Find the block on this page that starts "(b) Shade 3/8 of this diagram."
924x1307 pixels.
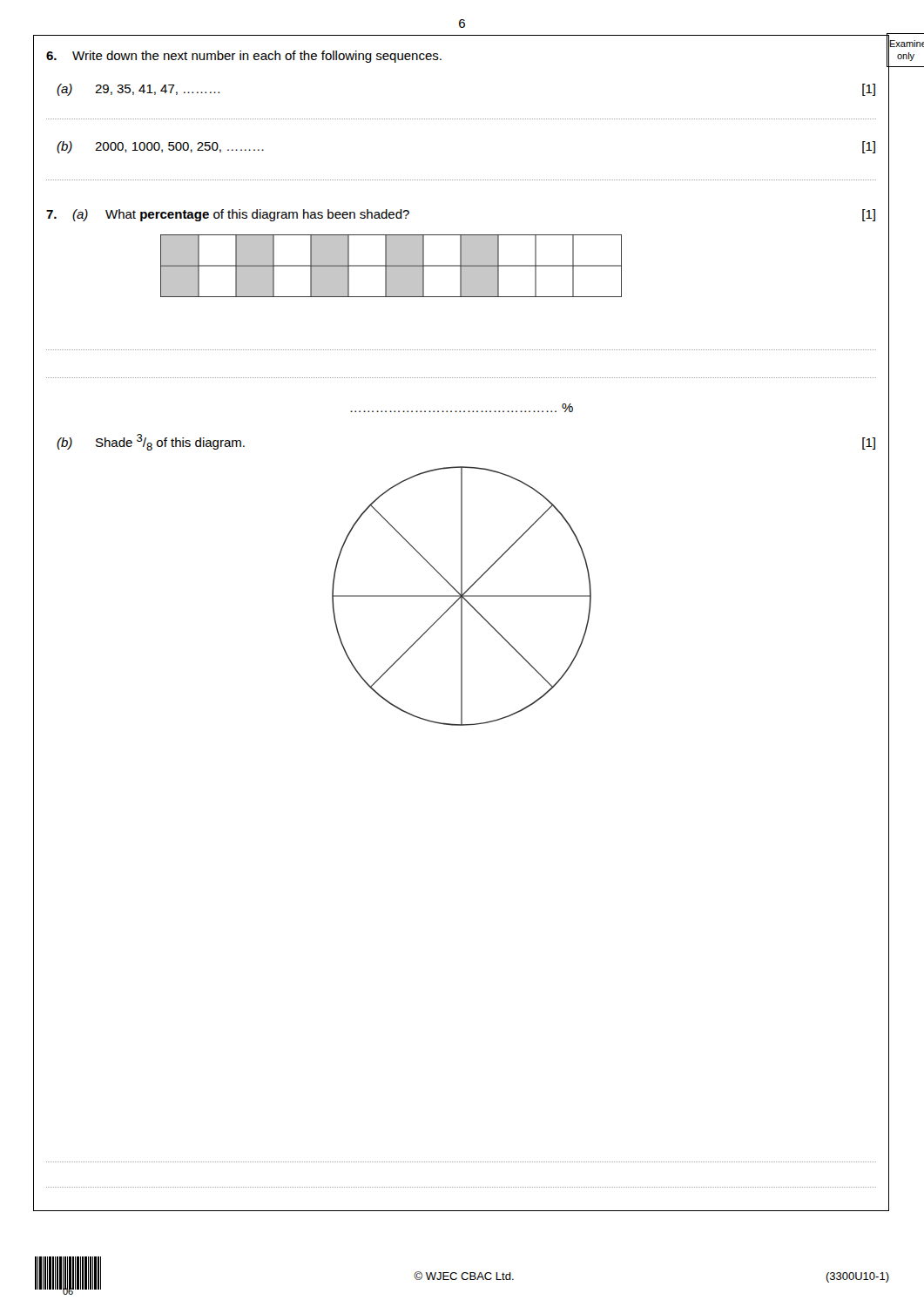coord(165,442)
